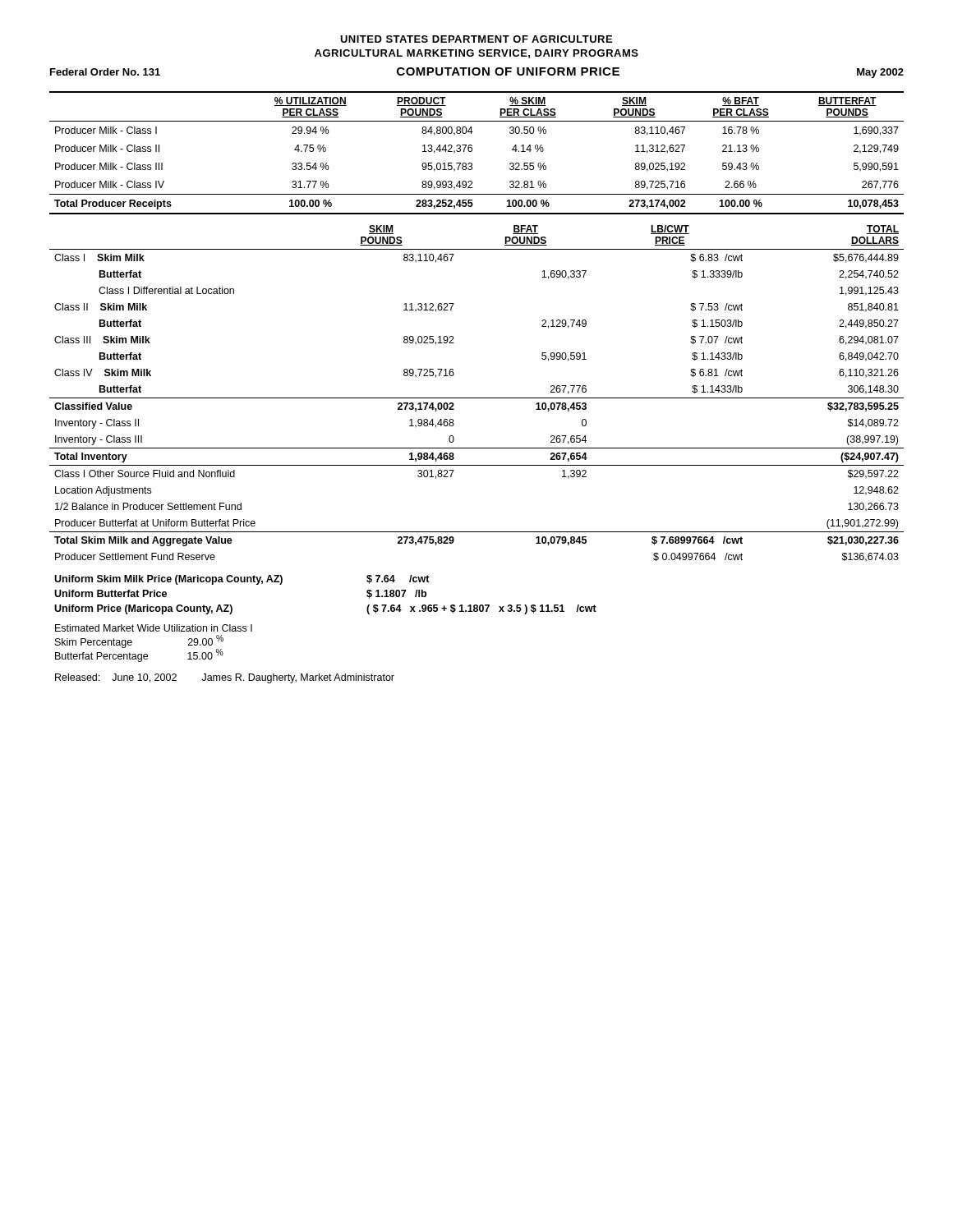The height and width of the screenshot is (1232, 953).
Task: Find the table that mentions "$ 7.53 /cwt"
Action: click(476, 393)
